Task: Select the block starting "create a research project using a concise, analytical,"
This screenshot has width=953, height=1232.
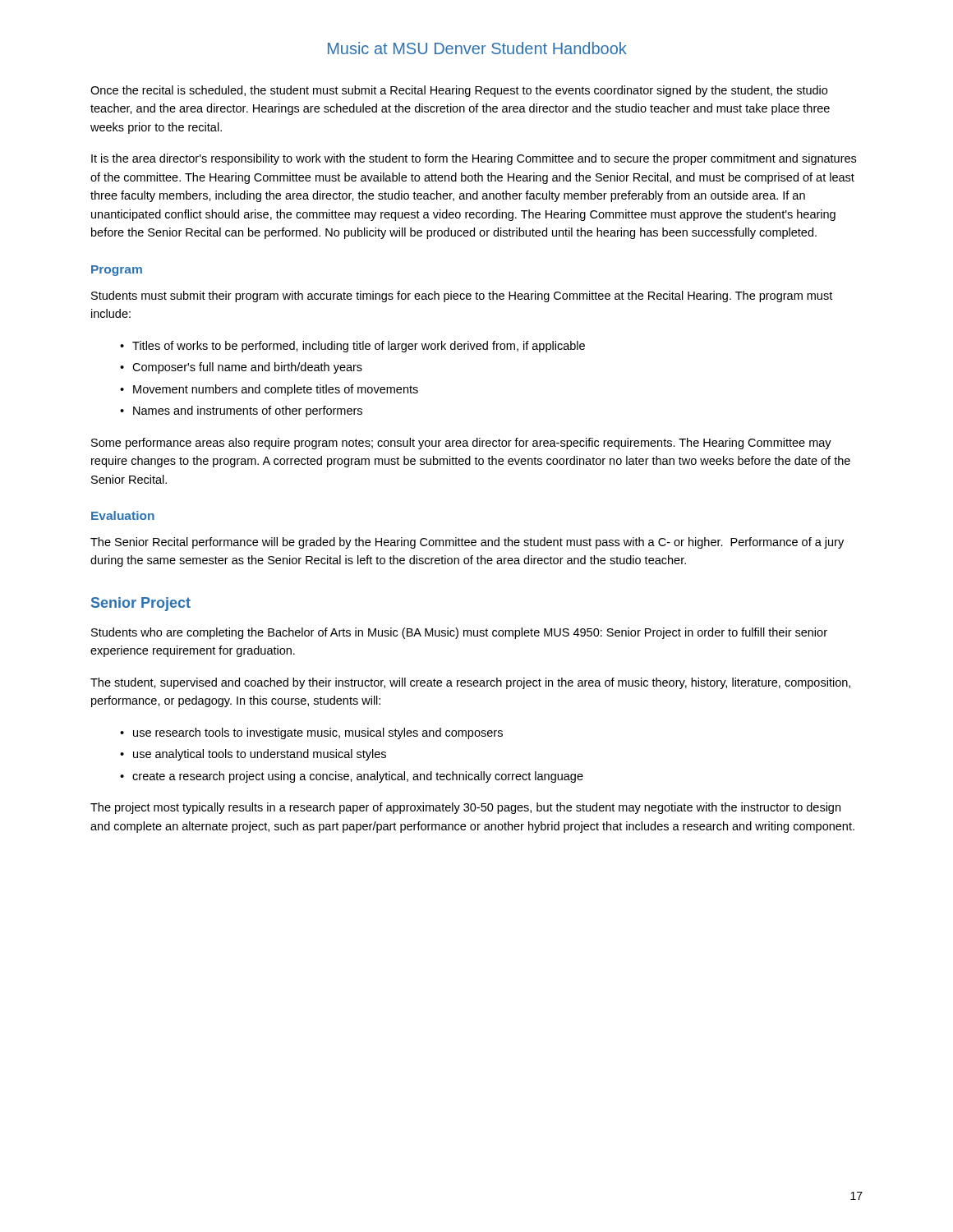Action: tap(358, 776)
